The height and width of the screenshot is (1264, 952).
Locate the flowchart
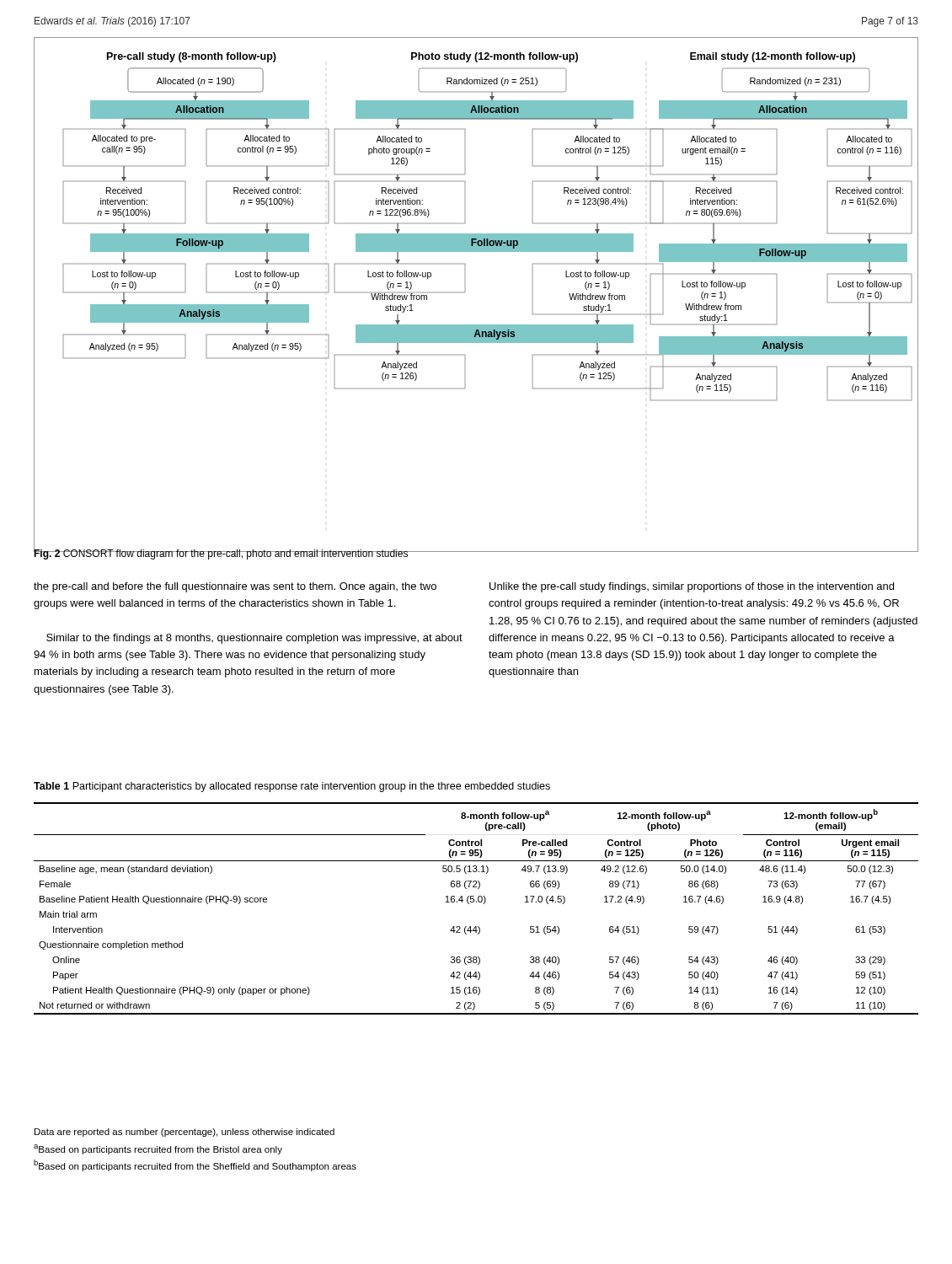476,295
